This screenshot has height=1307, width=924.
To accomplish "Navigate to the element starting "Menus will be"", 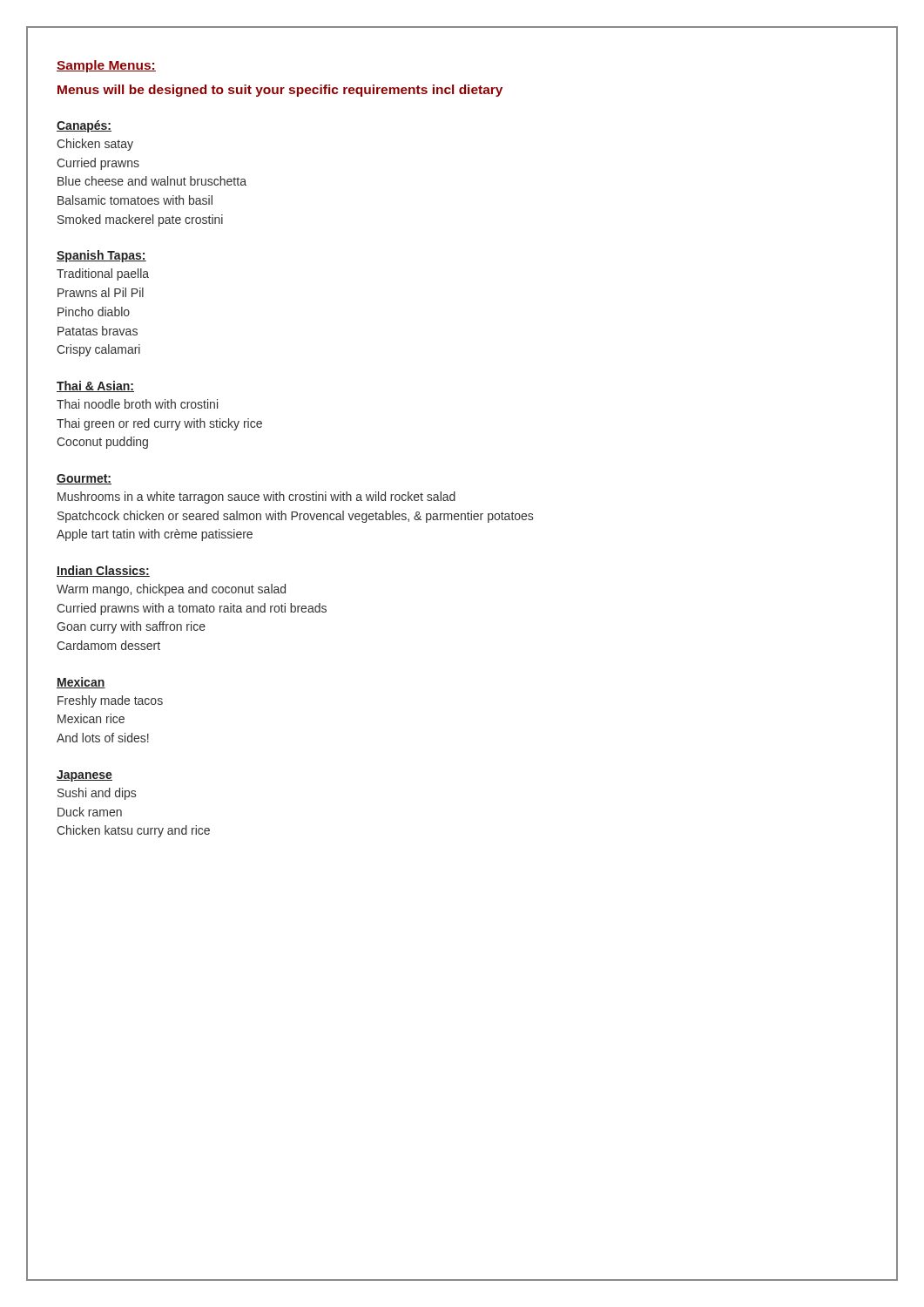I will click(280, 89).
